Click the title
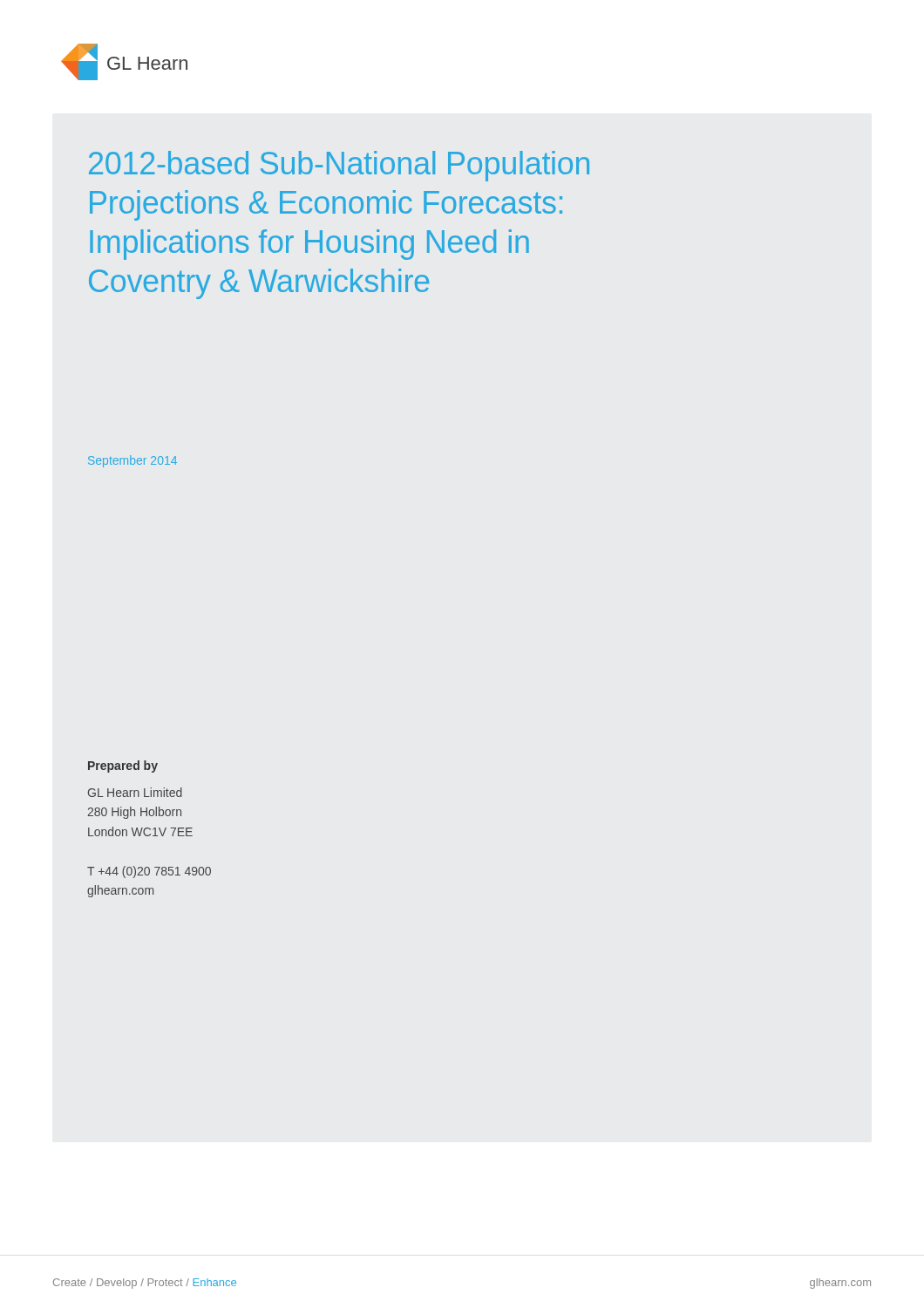The width and height of the screenshot is (924, 1308). coord(392,222)
